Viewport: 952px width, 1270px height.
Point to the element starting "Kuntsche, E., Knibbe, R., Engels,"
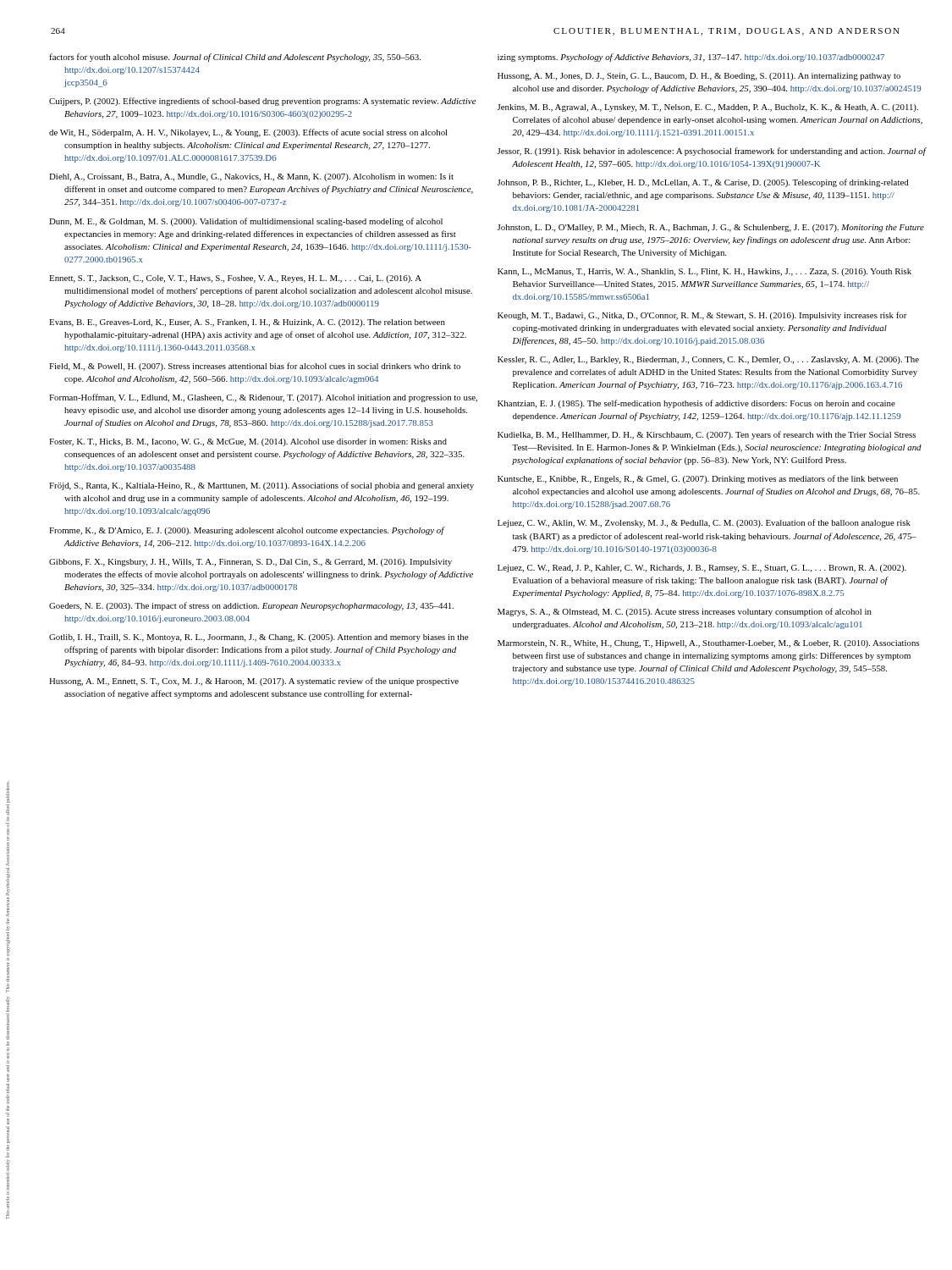coord(709,491)
